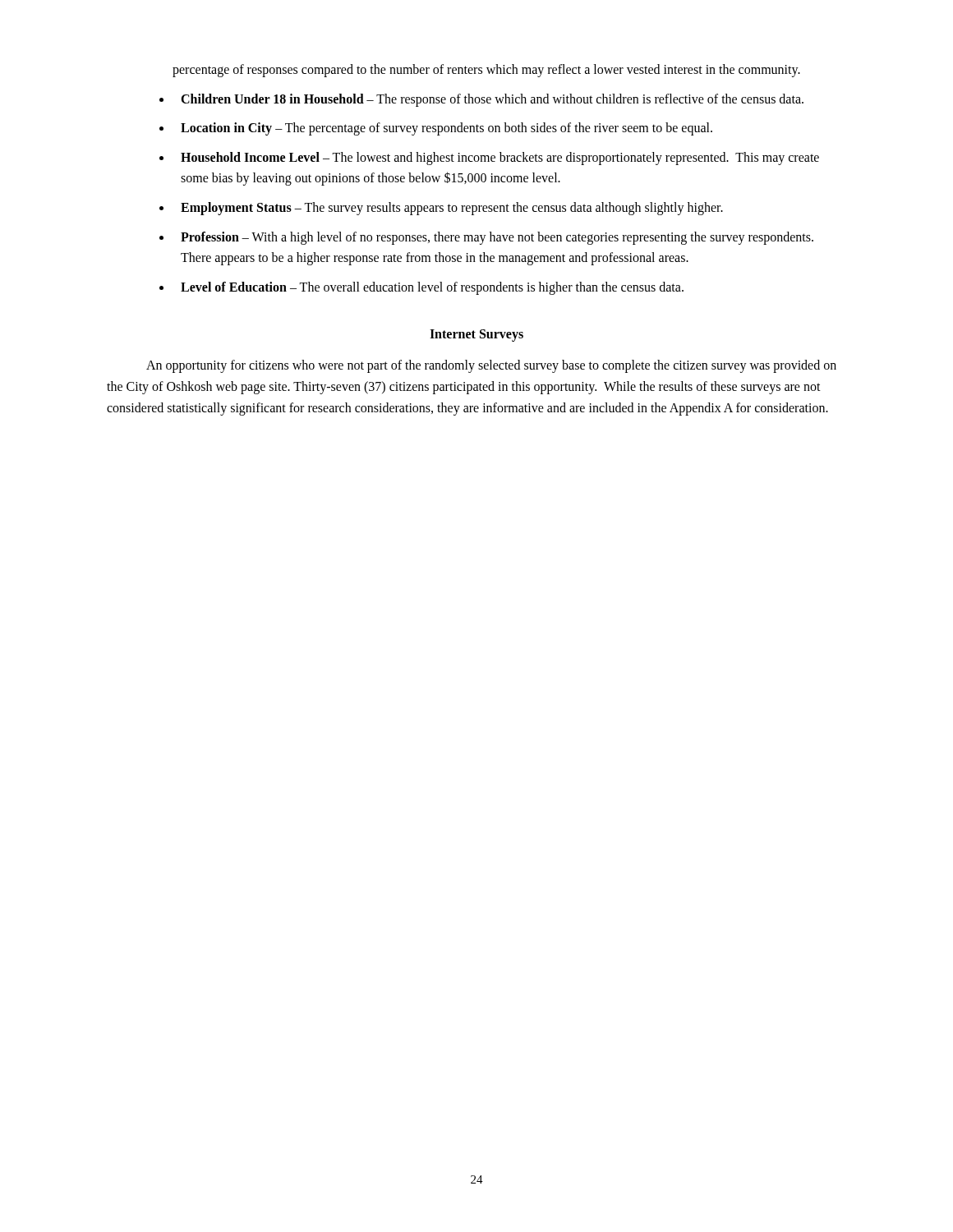Click on the text block starting "Location in City"
The height and width of the screenshot is (1232, 953).
[447, 128]
